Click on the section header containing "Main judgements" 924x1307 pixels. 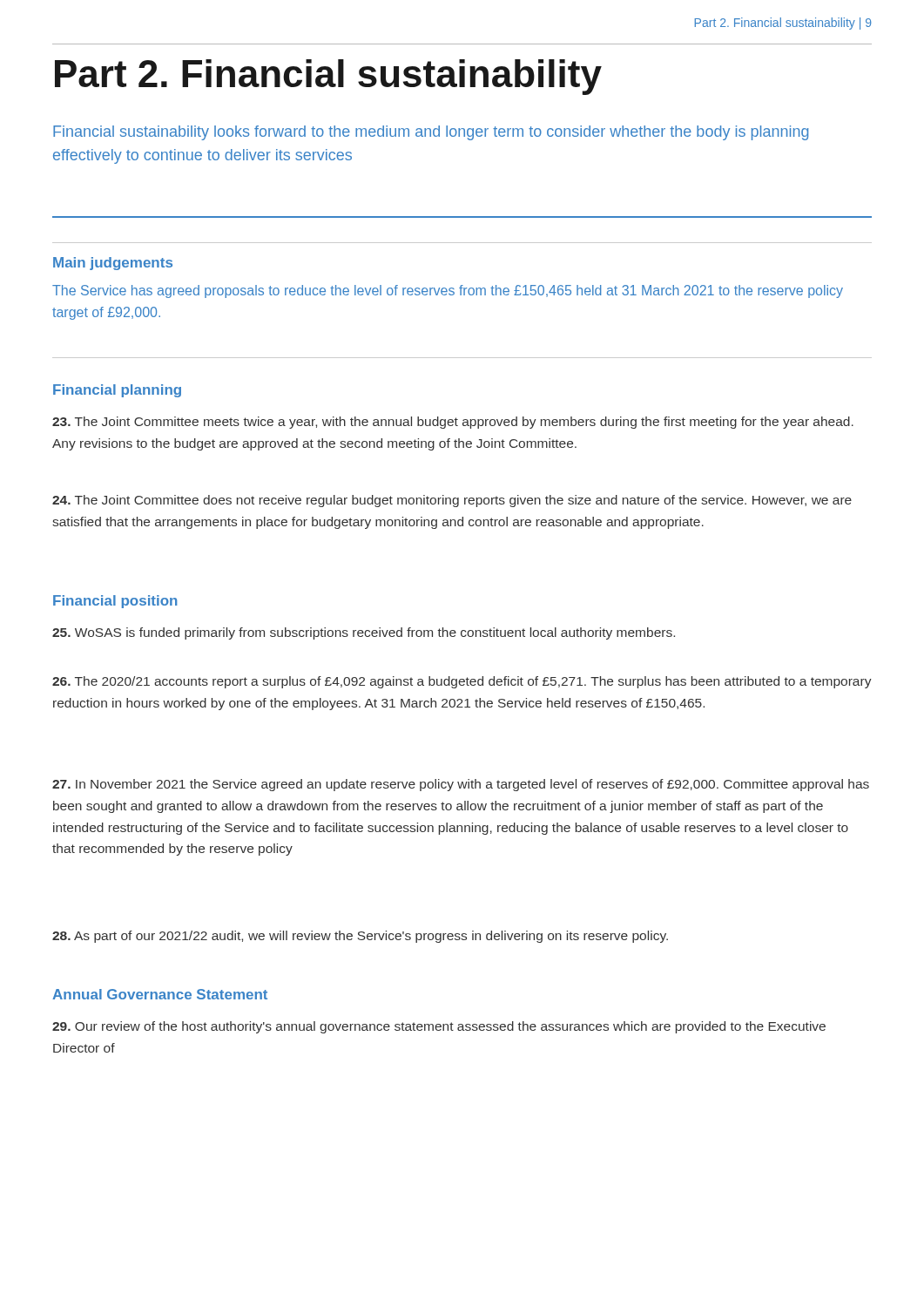113,264
